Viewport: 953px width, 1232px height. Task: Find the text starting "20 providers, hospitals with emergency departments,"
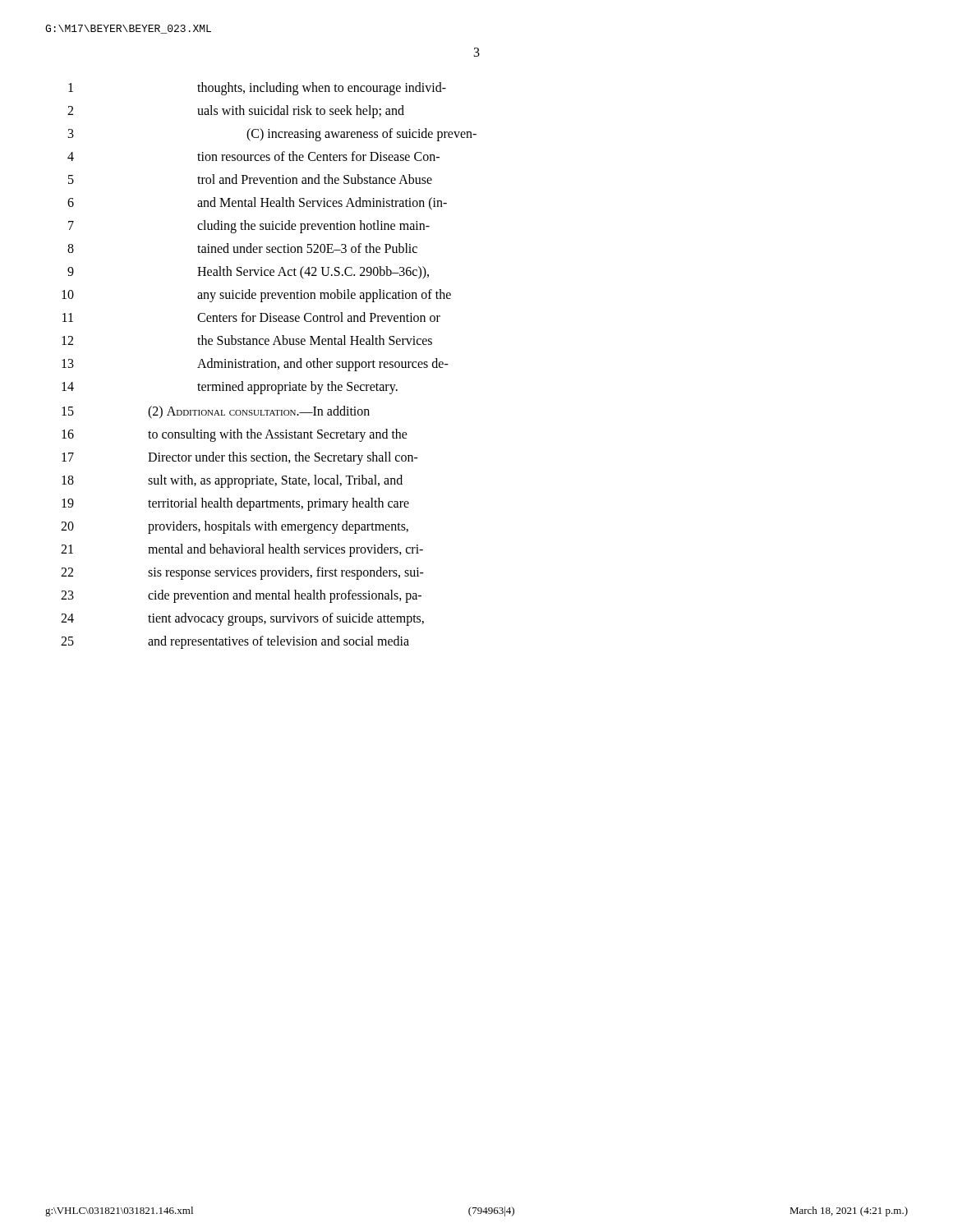235,527
